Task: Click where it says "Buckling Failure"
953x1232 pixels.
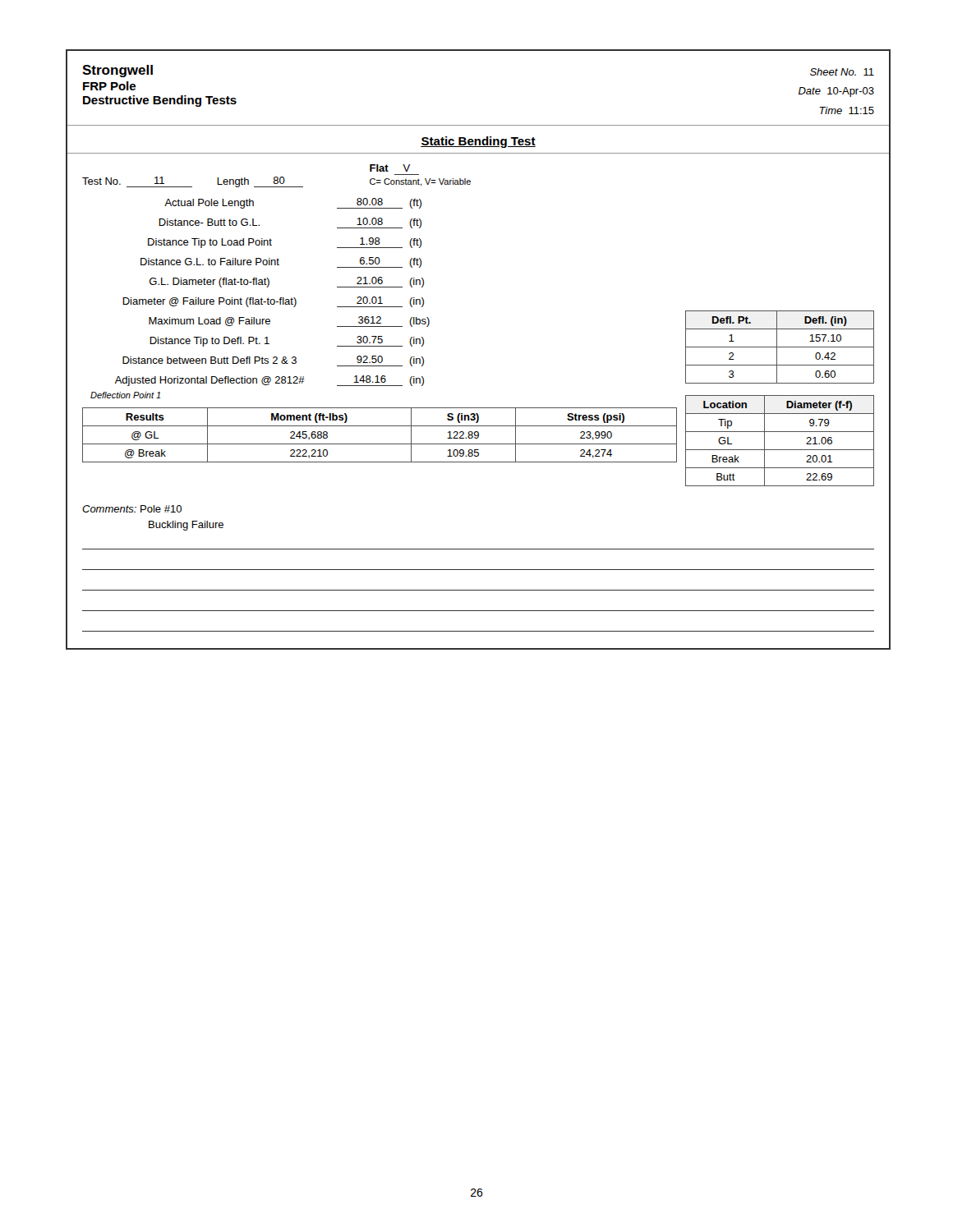Action: point(186,525)
